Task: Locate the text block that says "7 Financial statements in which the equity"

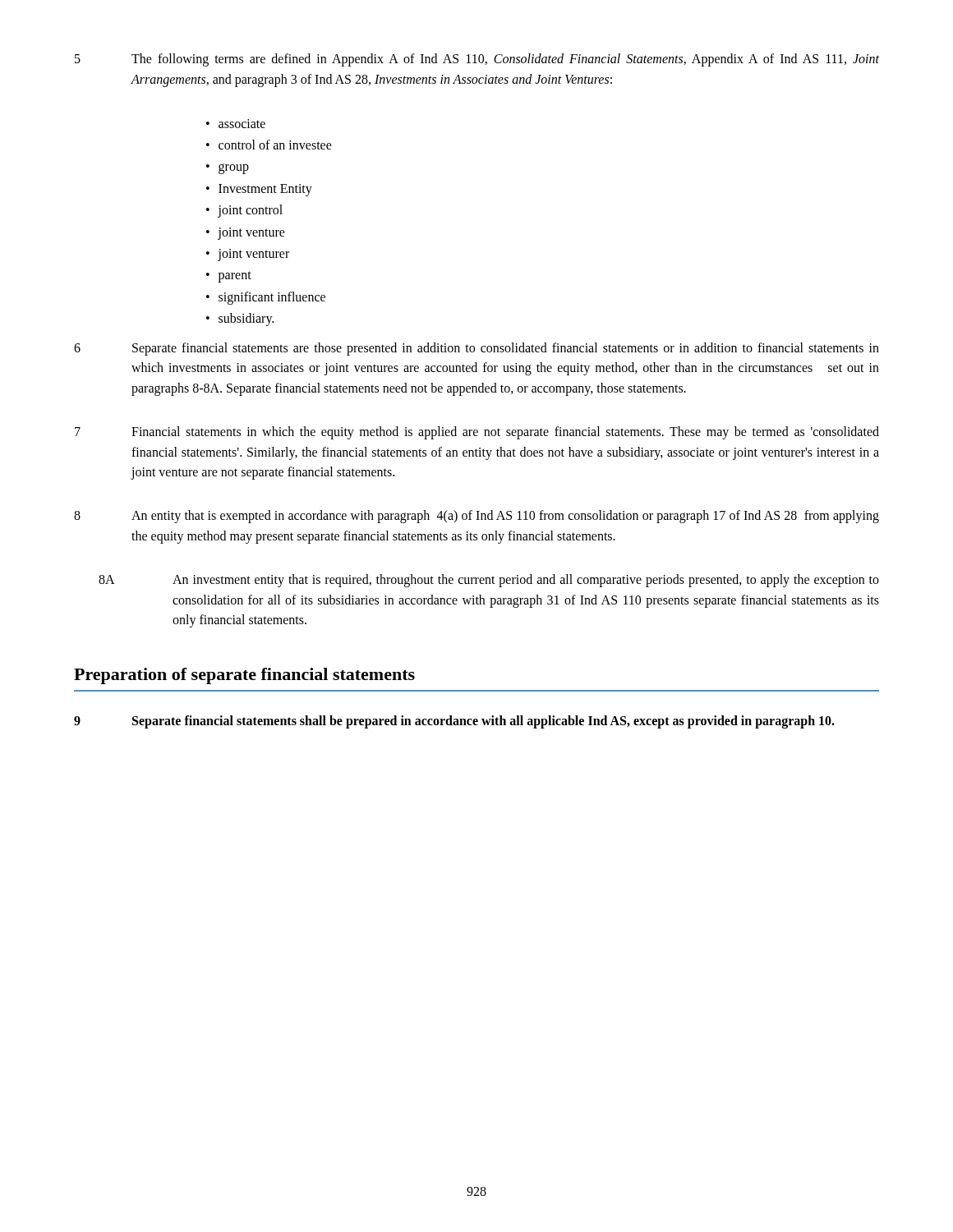Action: 476,453
